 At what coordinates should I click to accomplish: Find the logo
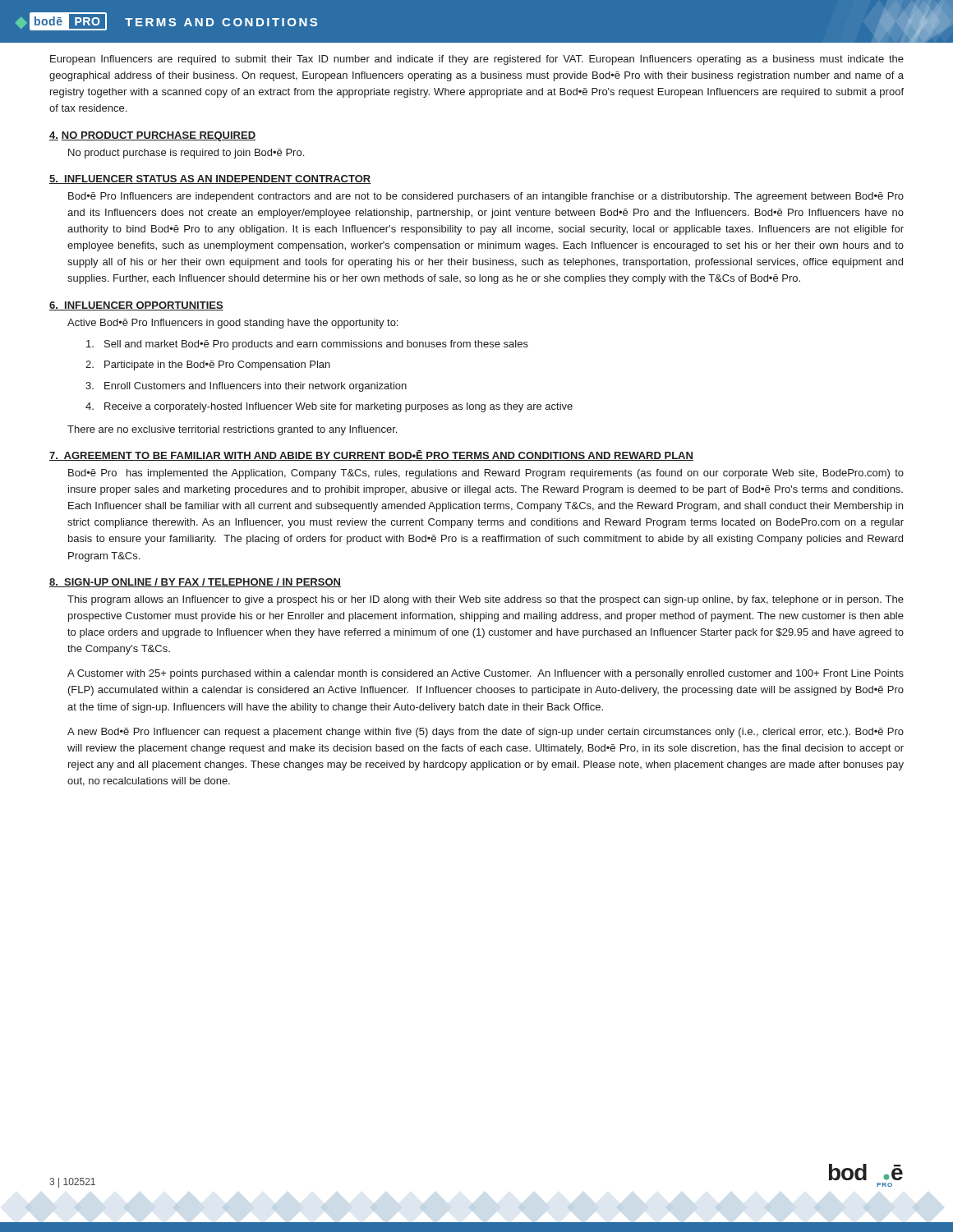click(x=866, y=1172)
